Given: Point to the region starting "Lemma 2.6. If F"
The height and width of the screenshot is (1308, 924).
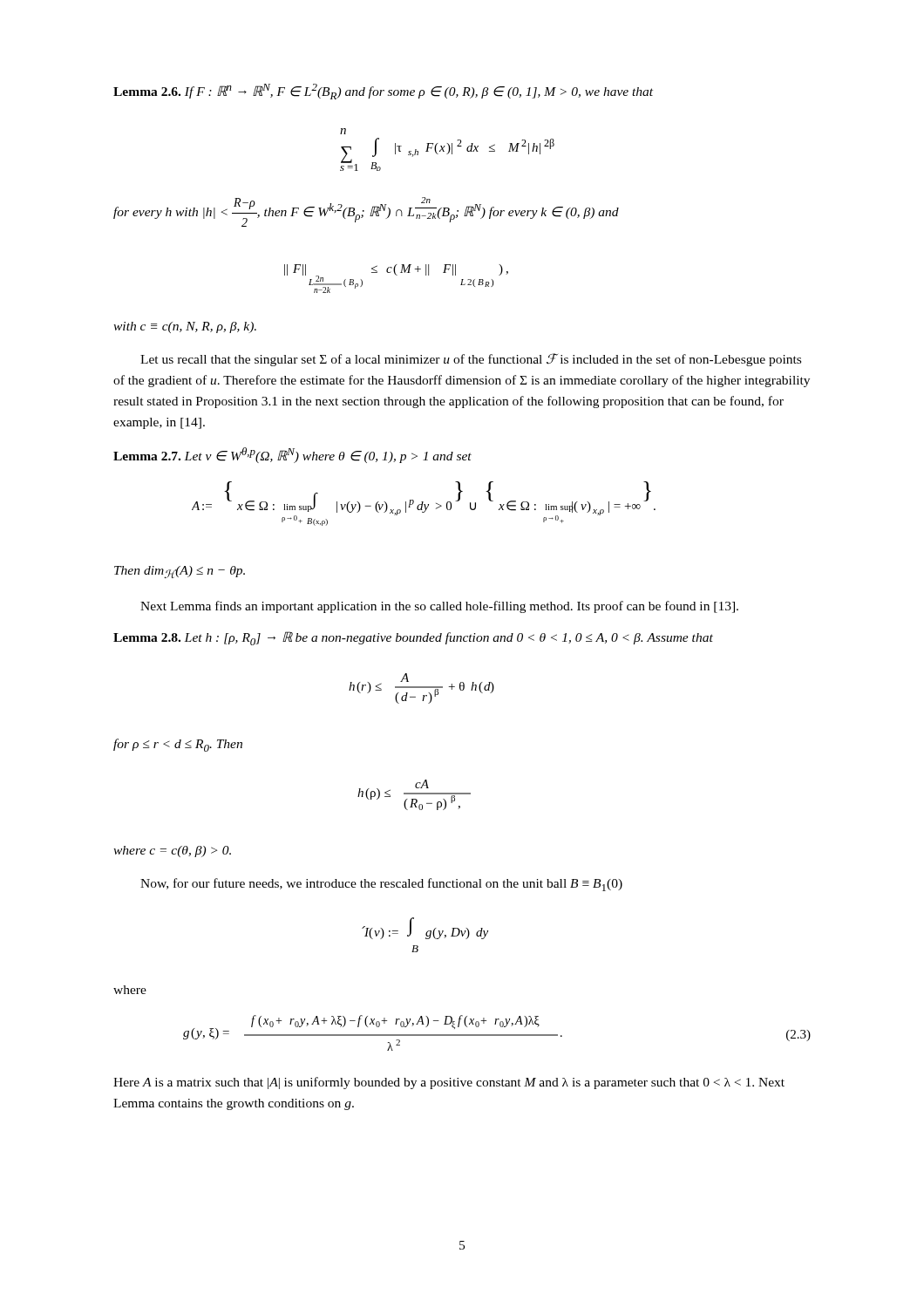Looking at the screenshot, I should coord(462,207).
